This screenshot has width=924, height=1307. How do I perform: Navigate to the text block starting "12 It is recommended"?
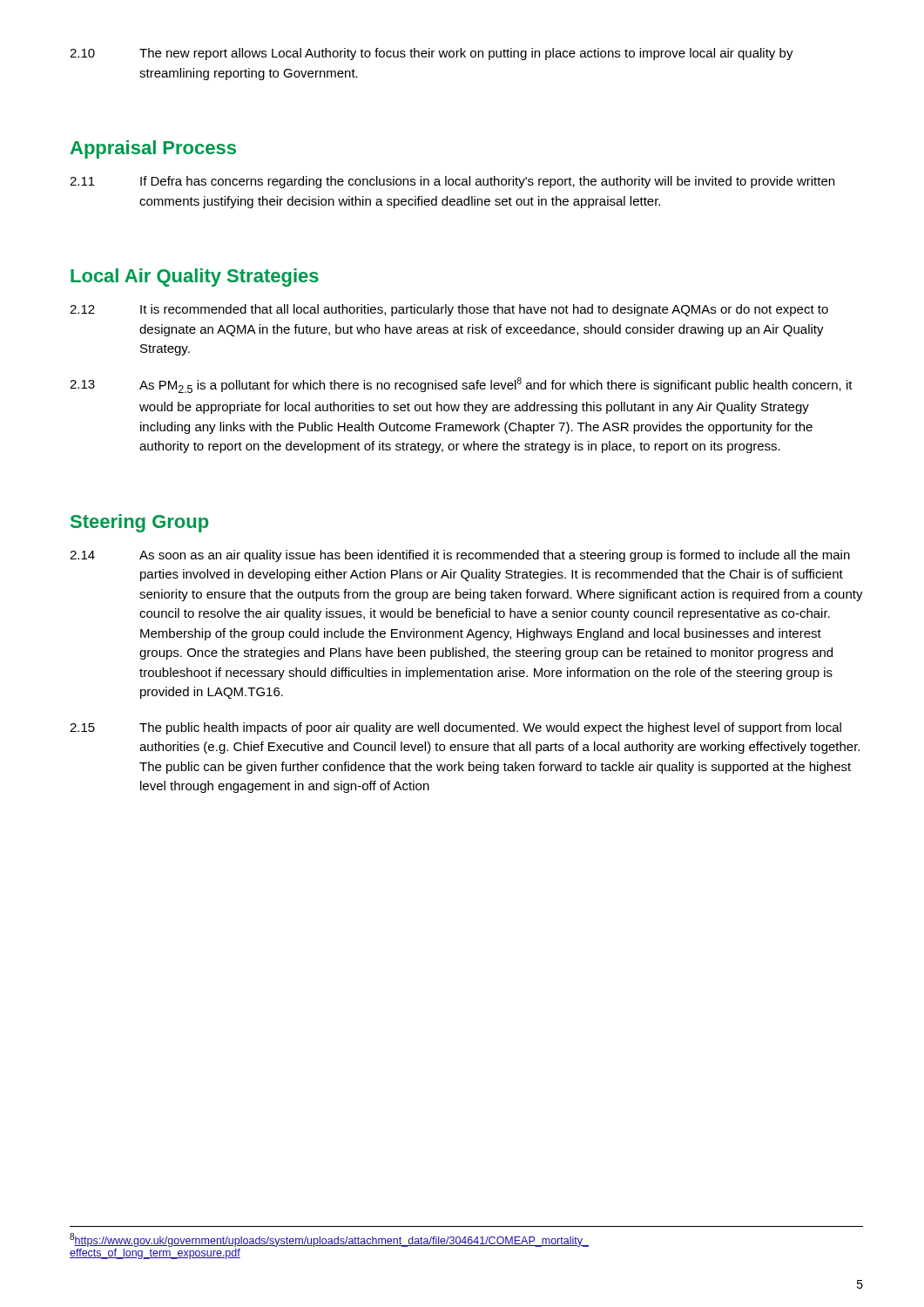pyautogui.click(x=466, y=329)
